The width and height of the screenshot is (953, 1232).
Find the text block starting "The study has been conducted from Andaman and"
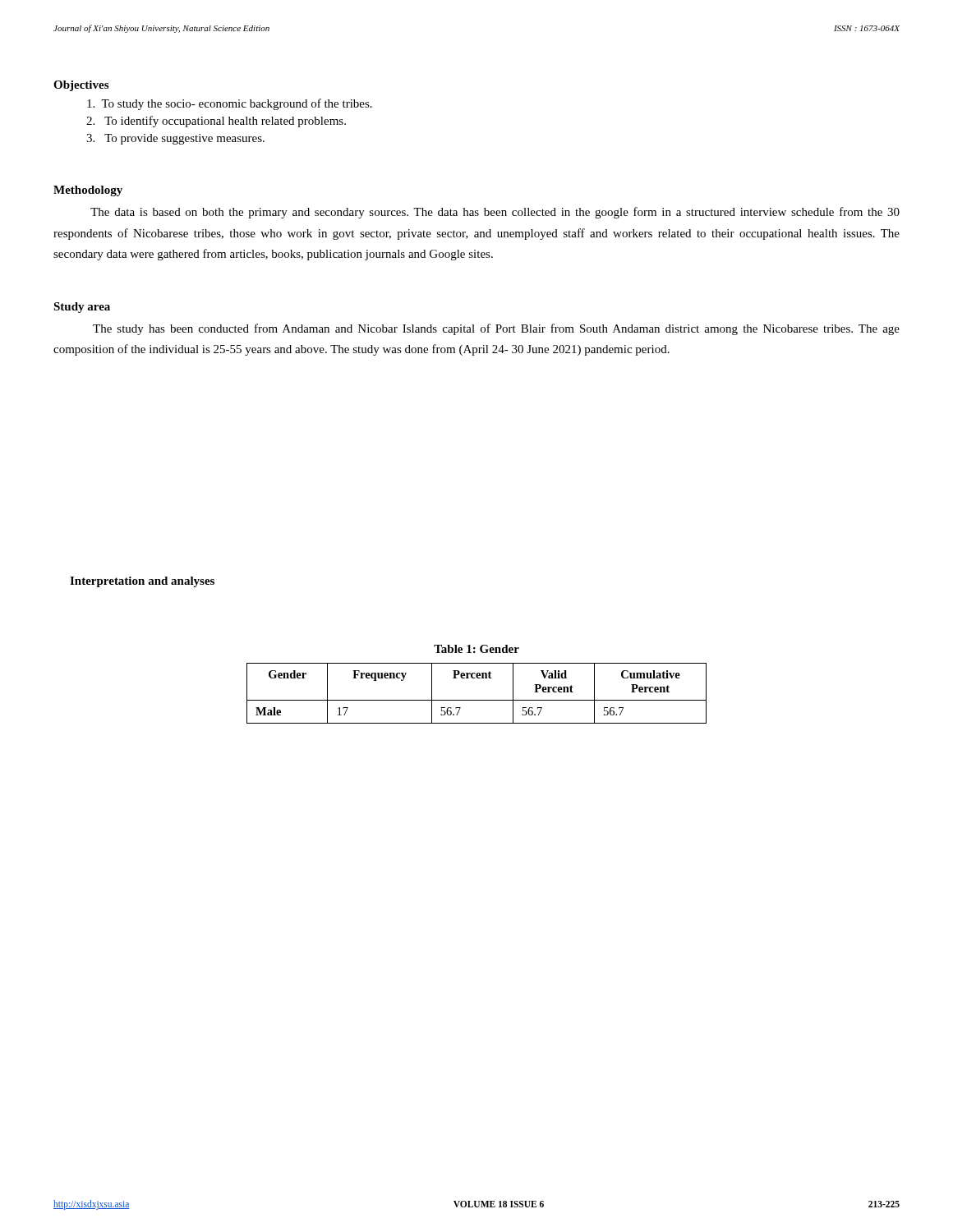(x=476, y=339)
